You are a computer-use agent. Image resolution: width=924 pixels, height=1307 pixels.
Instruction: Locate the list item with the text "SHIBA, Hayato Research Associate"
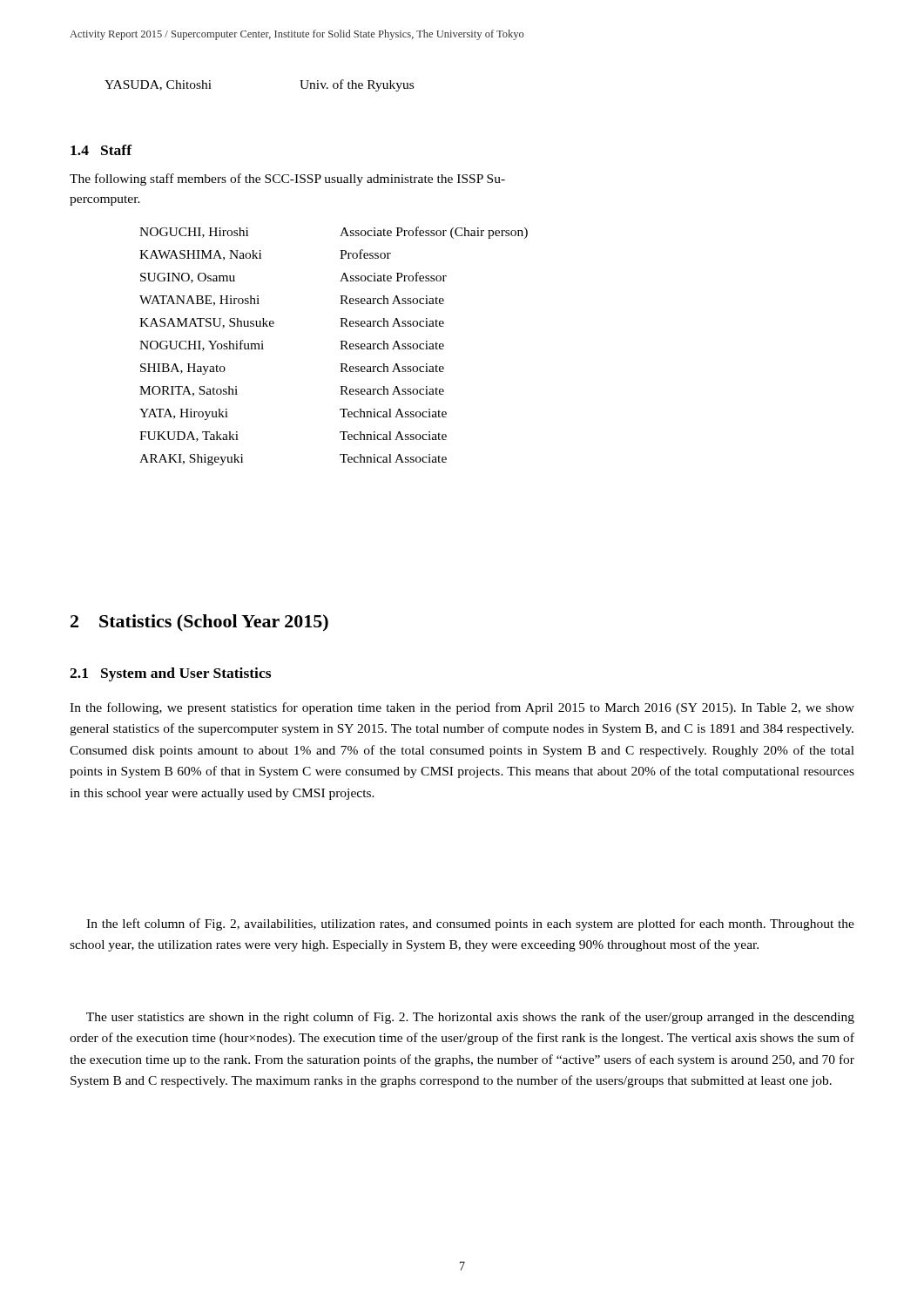coord(175,369)
